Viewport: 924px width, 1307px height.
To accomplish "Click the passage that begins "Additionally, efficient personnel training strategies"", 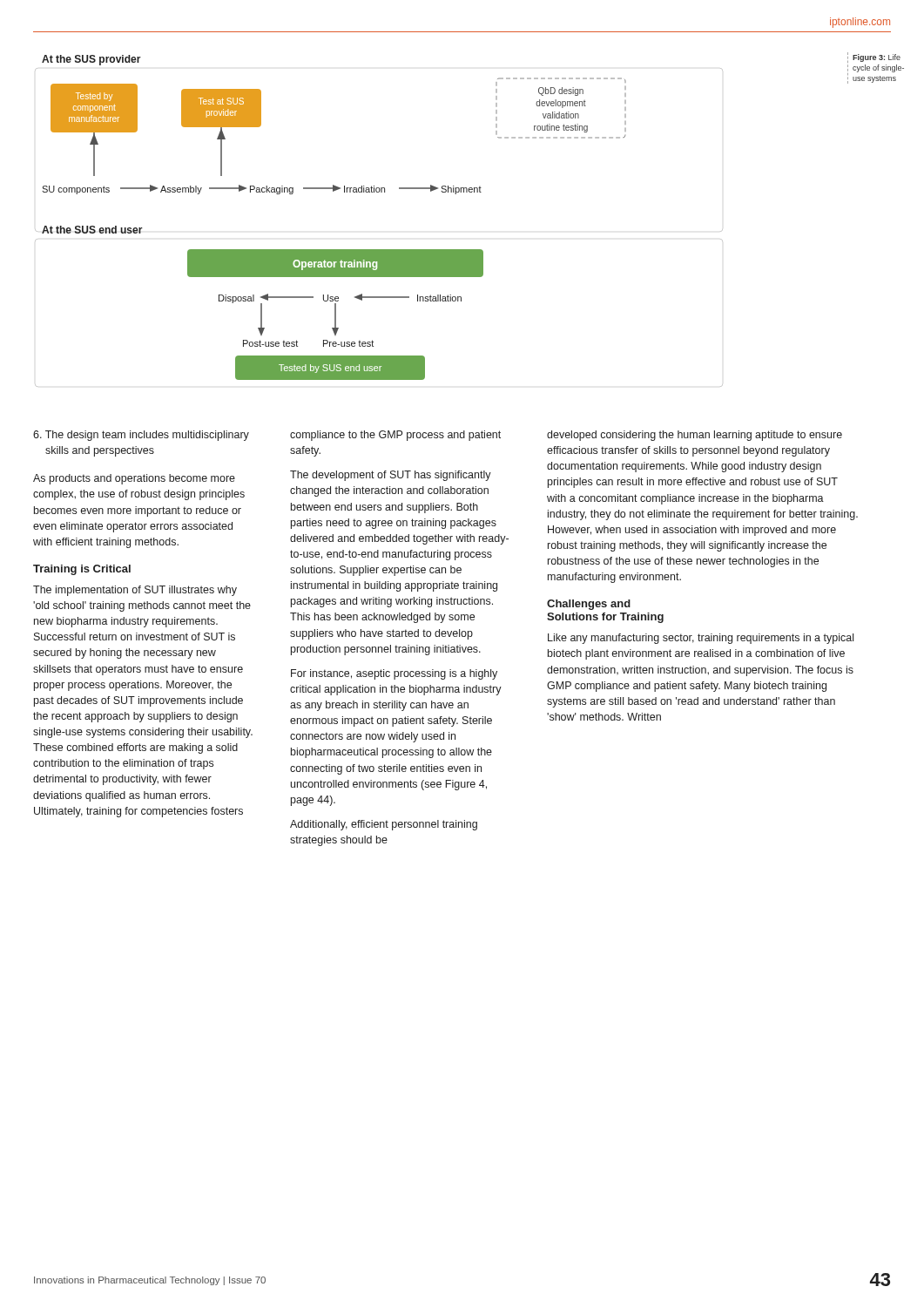I will (x=384, y=832).
